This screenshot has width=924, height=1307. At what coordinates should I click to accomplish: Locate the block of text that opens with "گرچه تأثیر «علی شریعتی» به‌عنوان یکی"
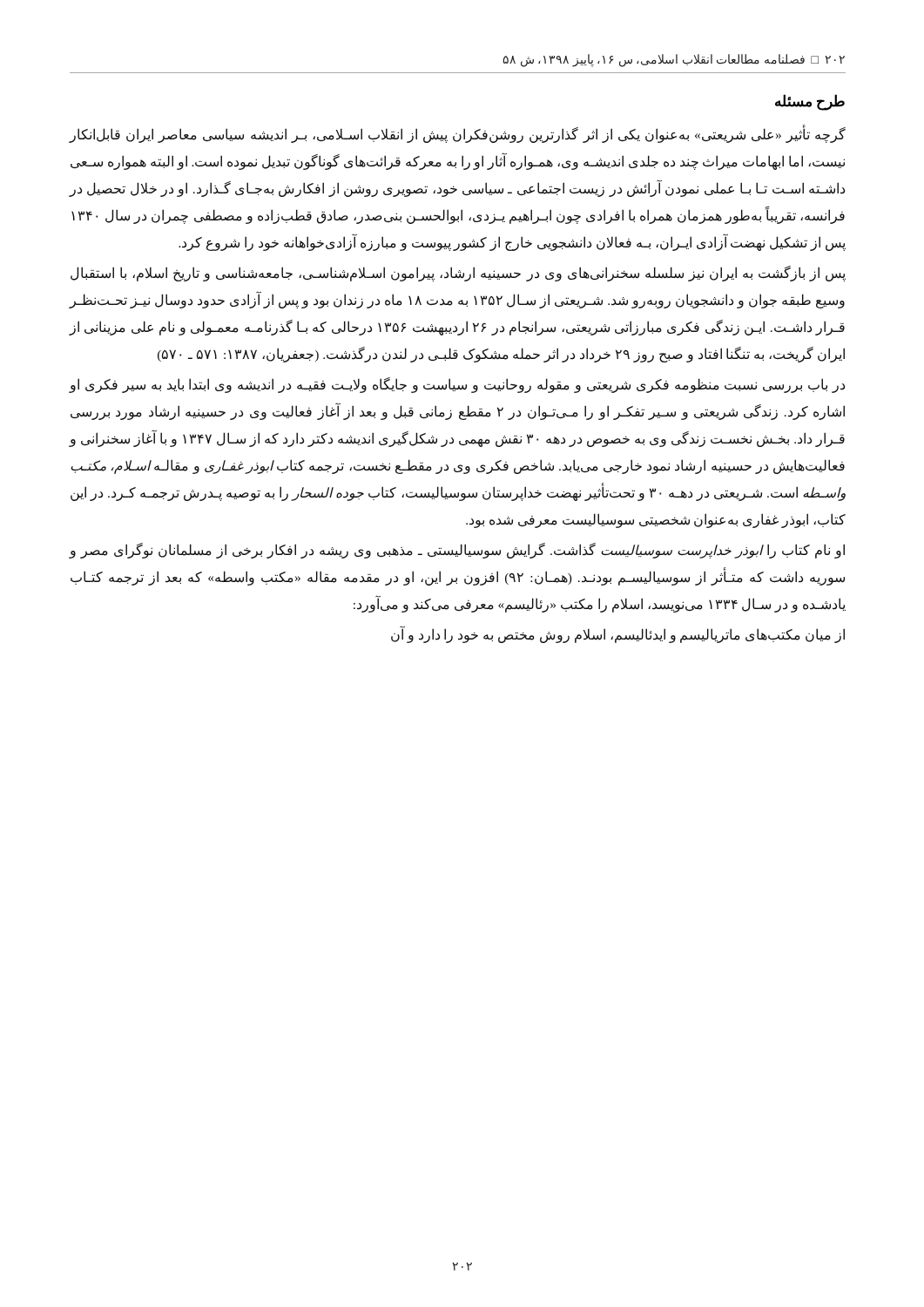[458, 189]
